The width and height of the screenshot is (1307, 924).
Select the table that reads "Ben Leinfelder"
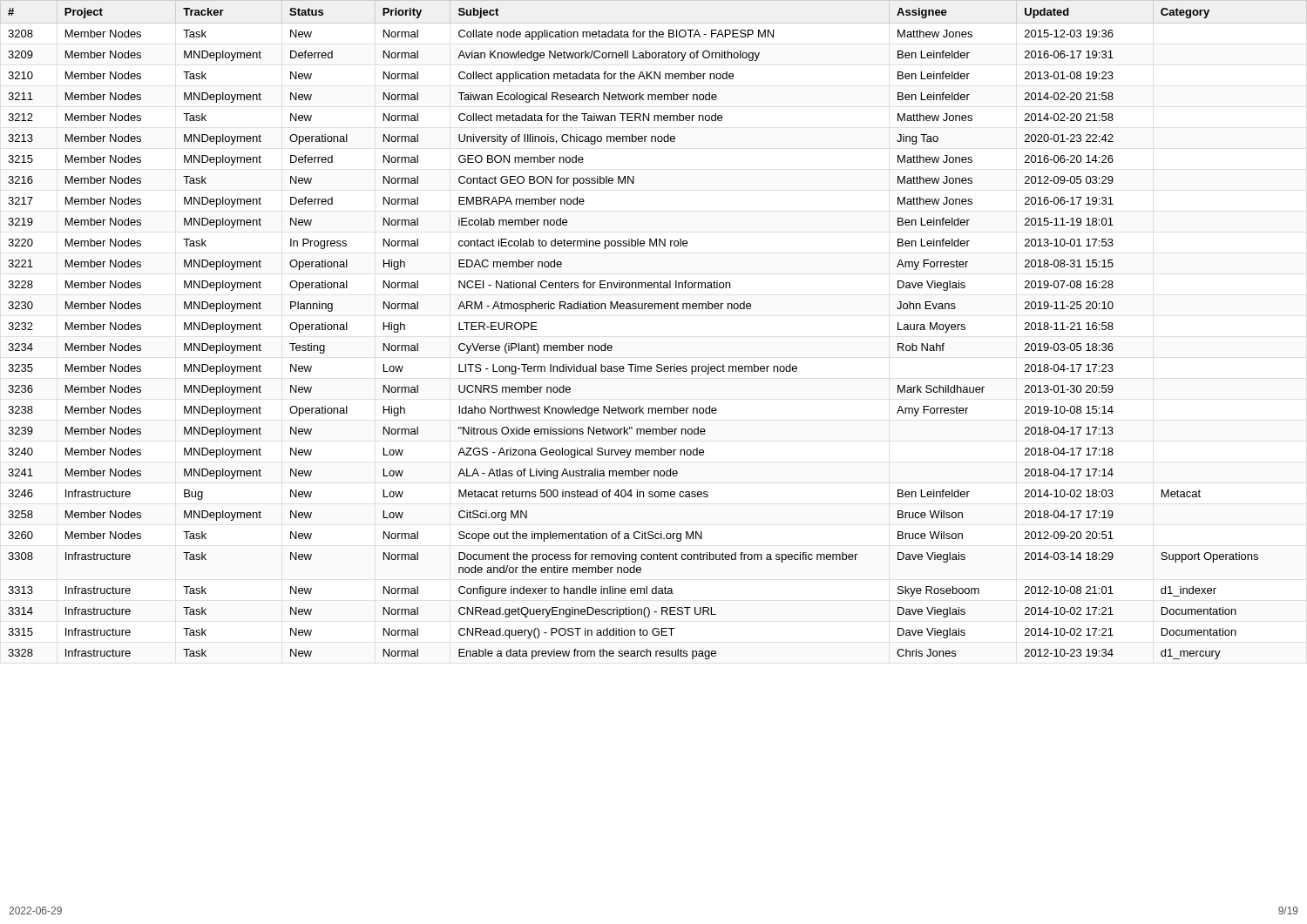pyautogui.click(x=654, y=332)
